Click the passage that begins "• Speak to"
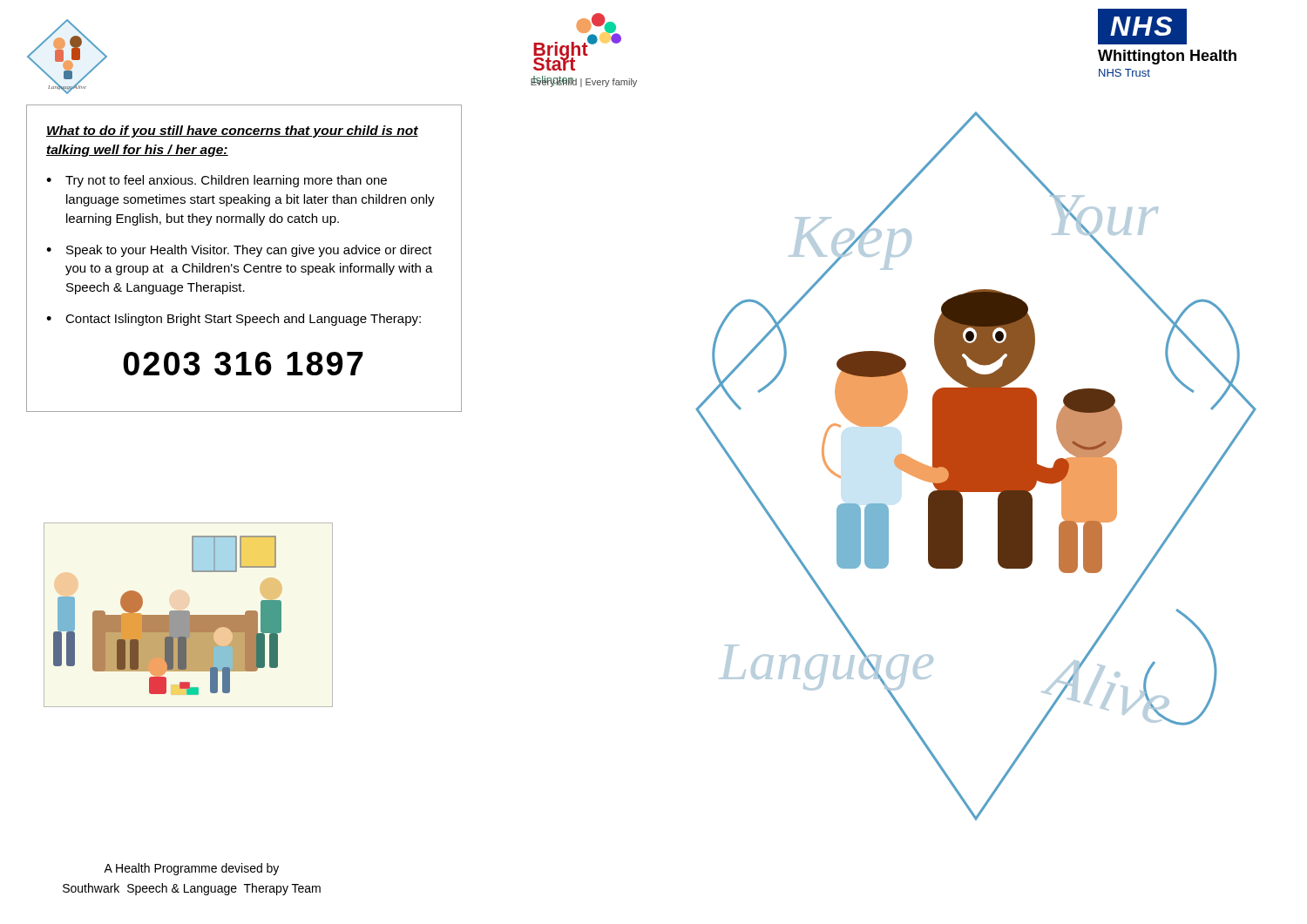 (244, 268)
